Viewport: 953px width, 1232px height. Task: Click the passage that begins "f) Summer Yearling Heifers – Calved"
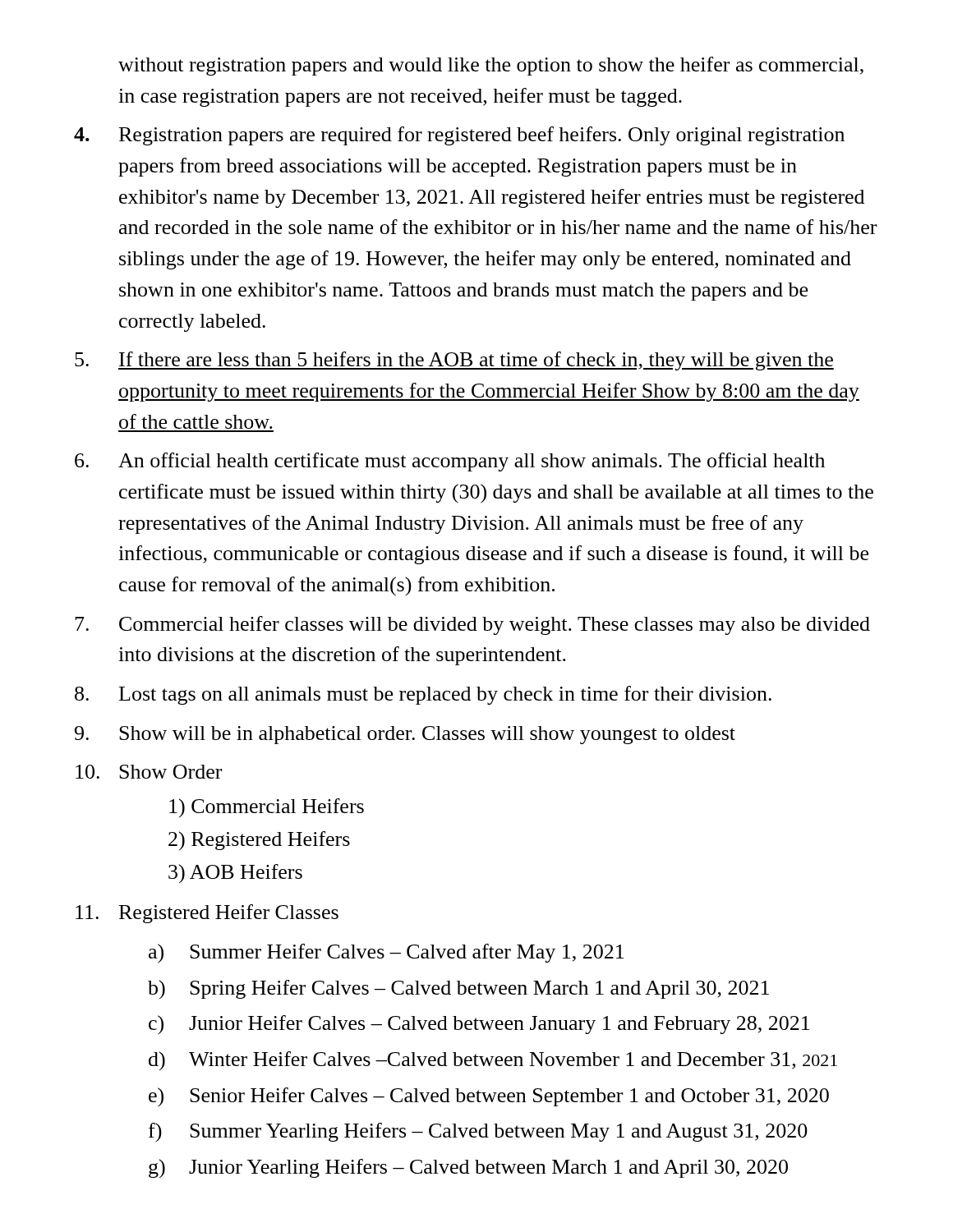478,1131
